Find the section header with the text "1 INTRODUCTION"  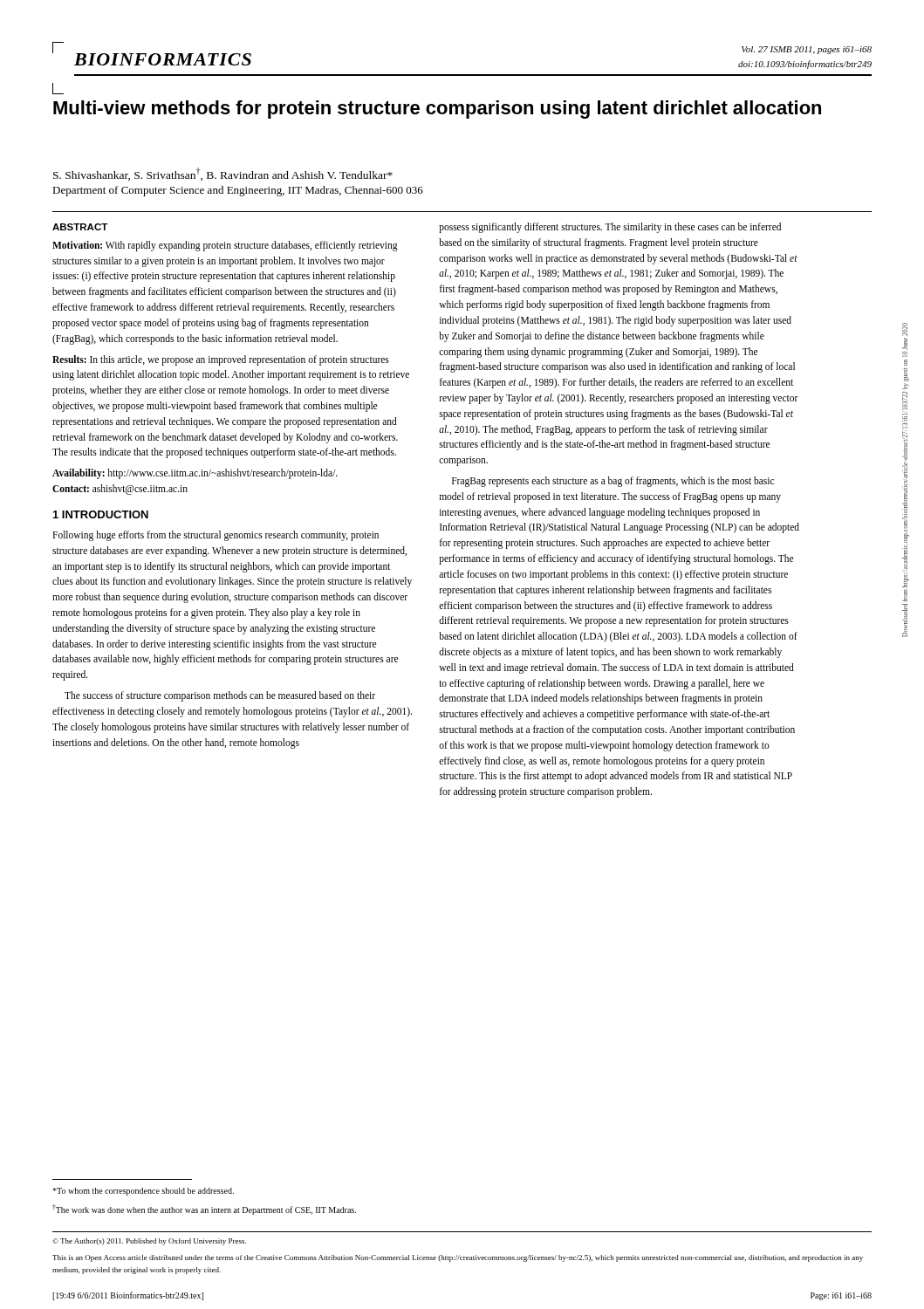(x=101, y=514)
